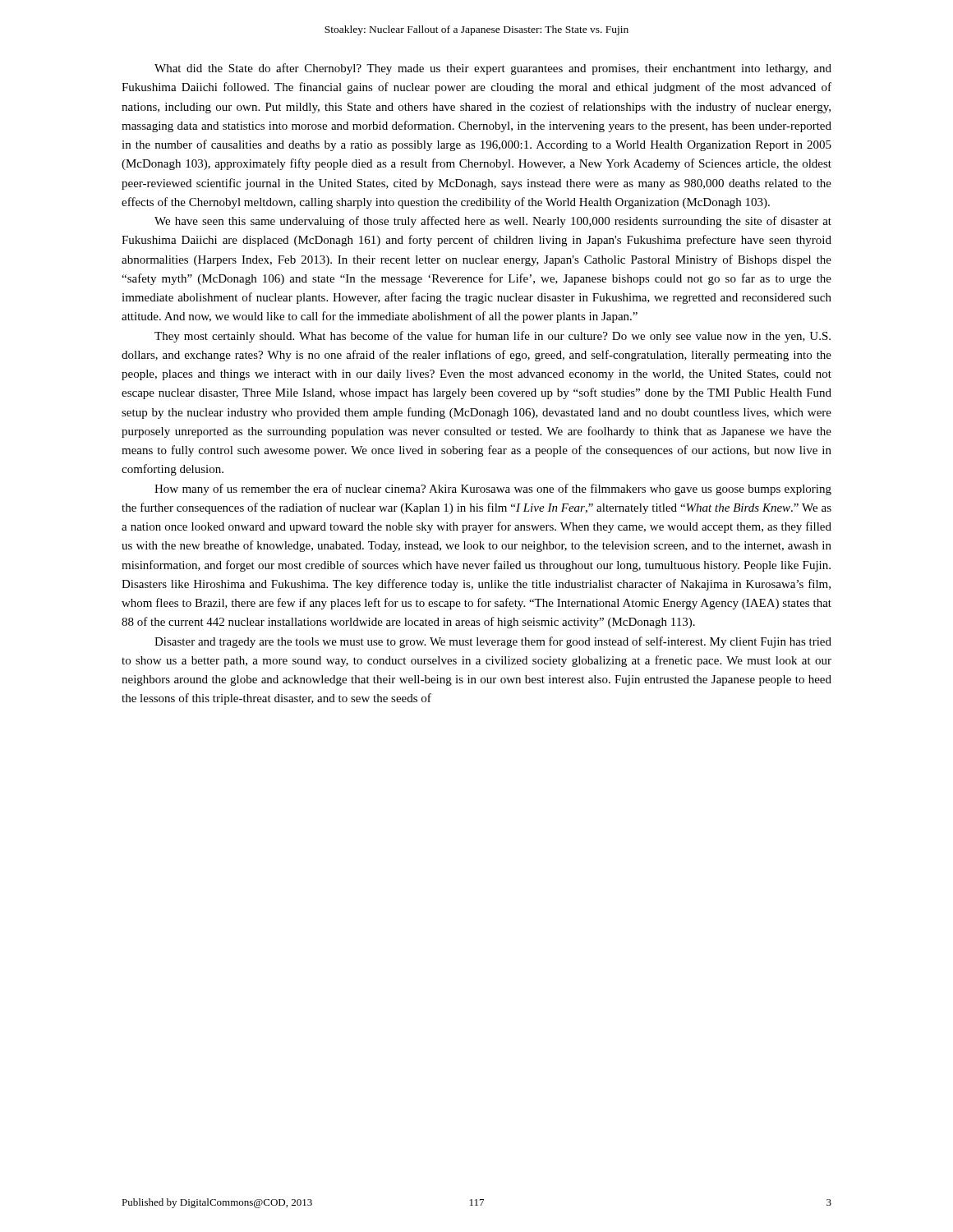Viewport: 953px width, 1232px height.
Task: Where is the passage that starts "They most certainly should. What has become of"?
Action: 476,402
